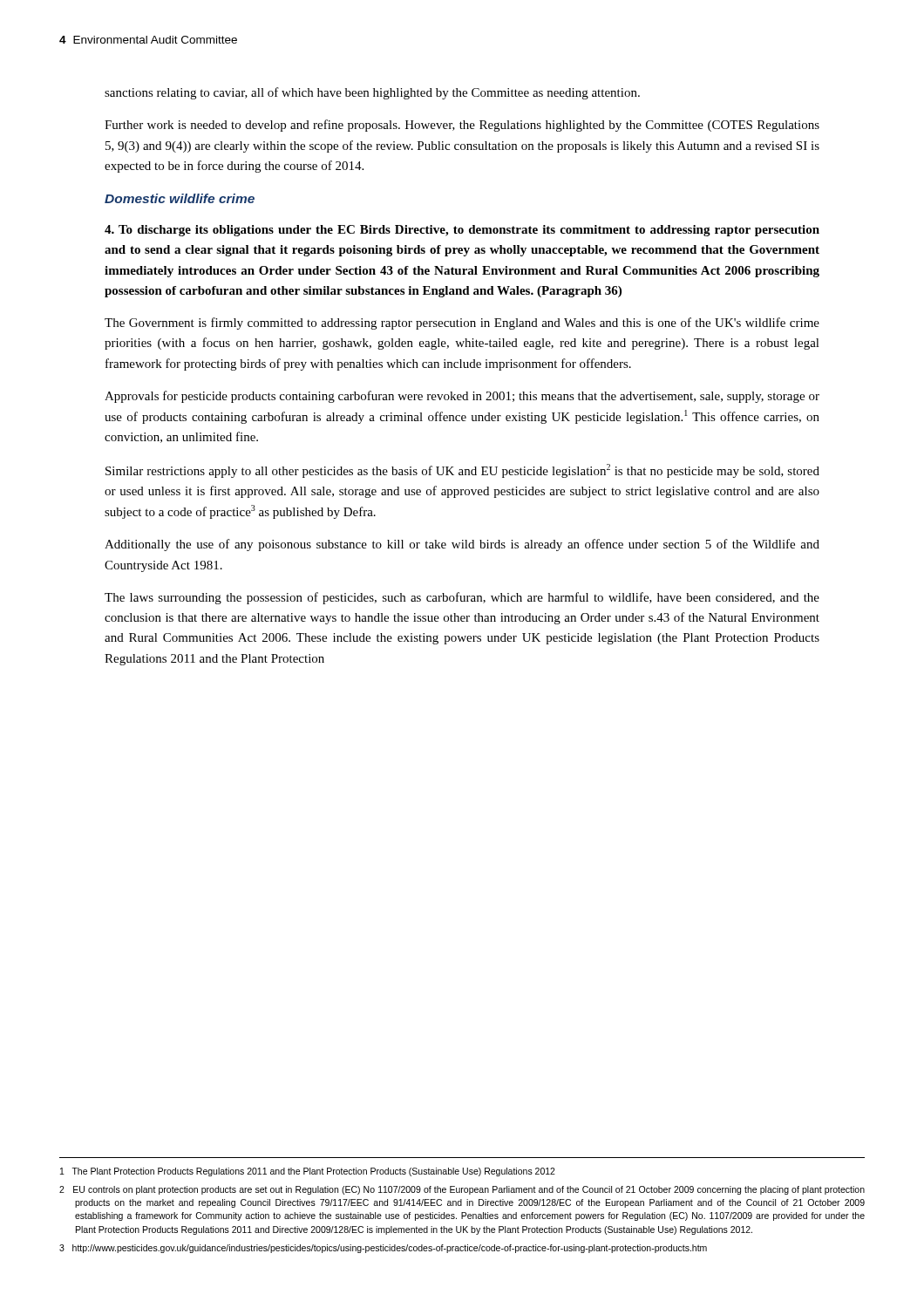The image size is (924, 1308).
Task: Locate the footnote that reads "1 The Plant Protection"
Action: tap(462, 1171)
